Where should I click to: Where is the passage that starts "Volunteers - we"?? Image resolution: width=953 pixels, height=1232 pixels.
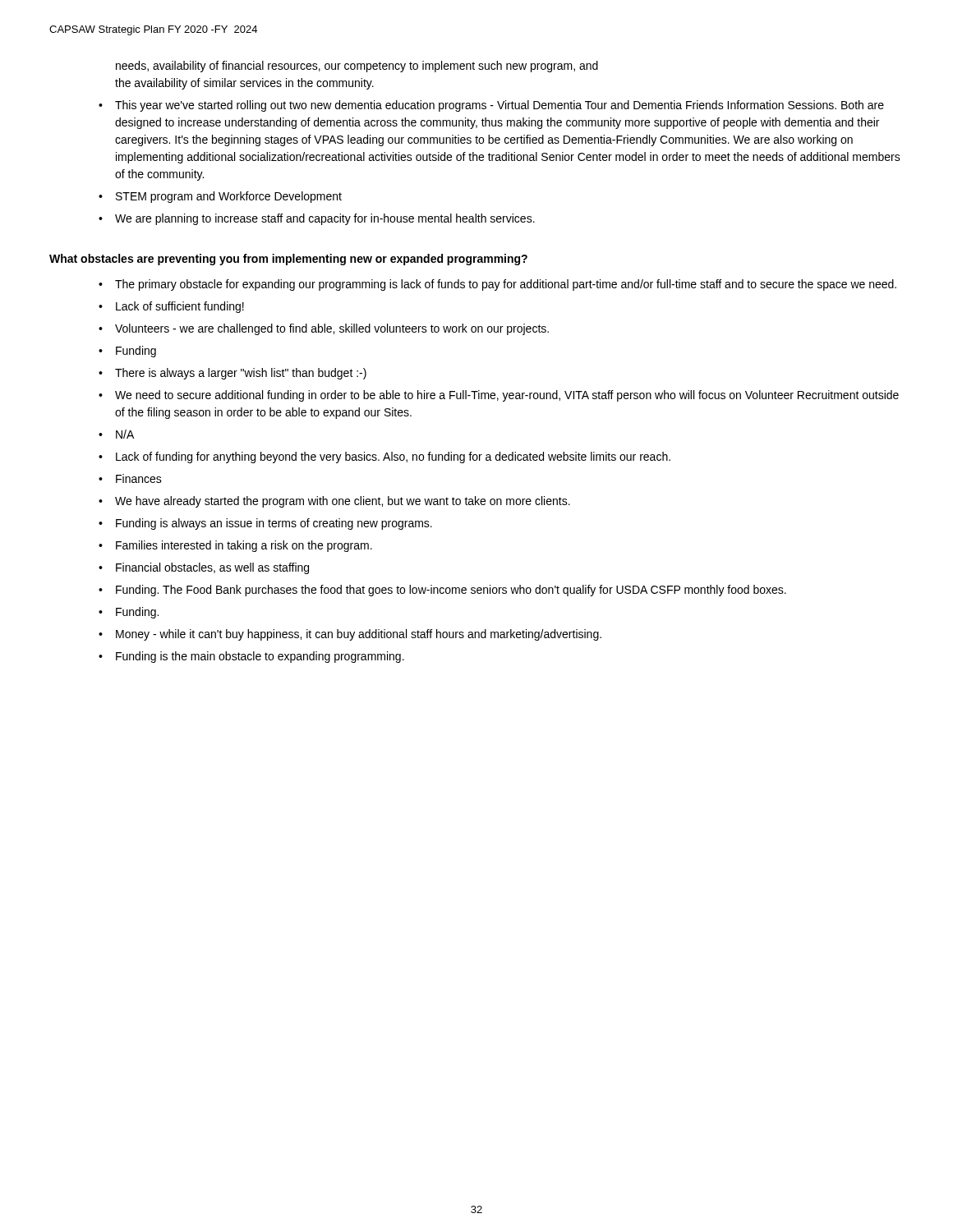(498, 329)
